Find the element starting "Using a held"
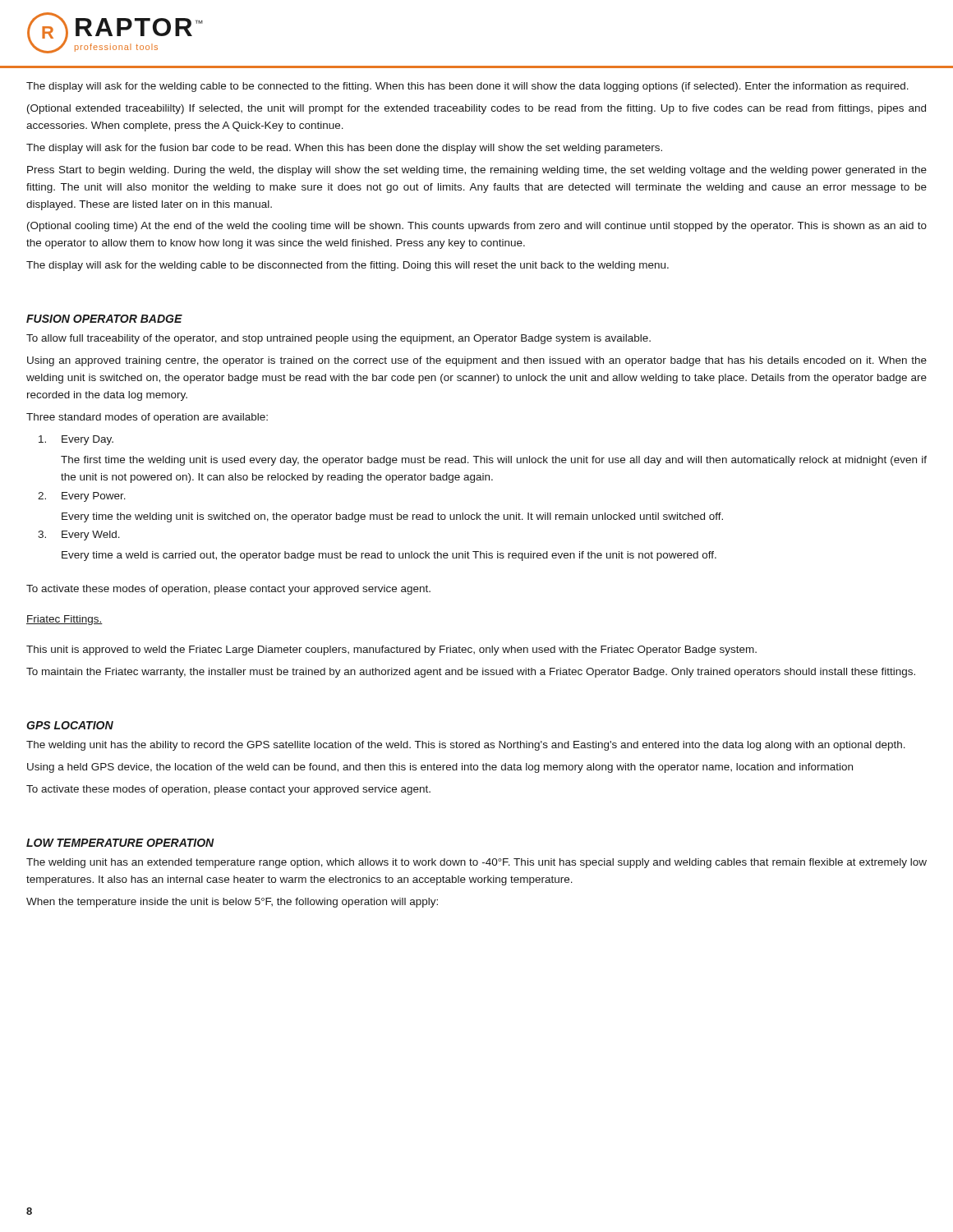The width and height of the screenshot is (953, 1232). pyautogui.click(x=440, y=767)
